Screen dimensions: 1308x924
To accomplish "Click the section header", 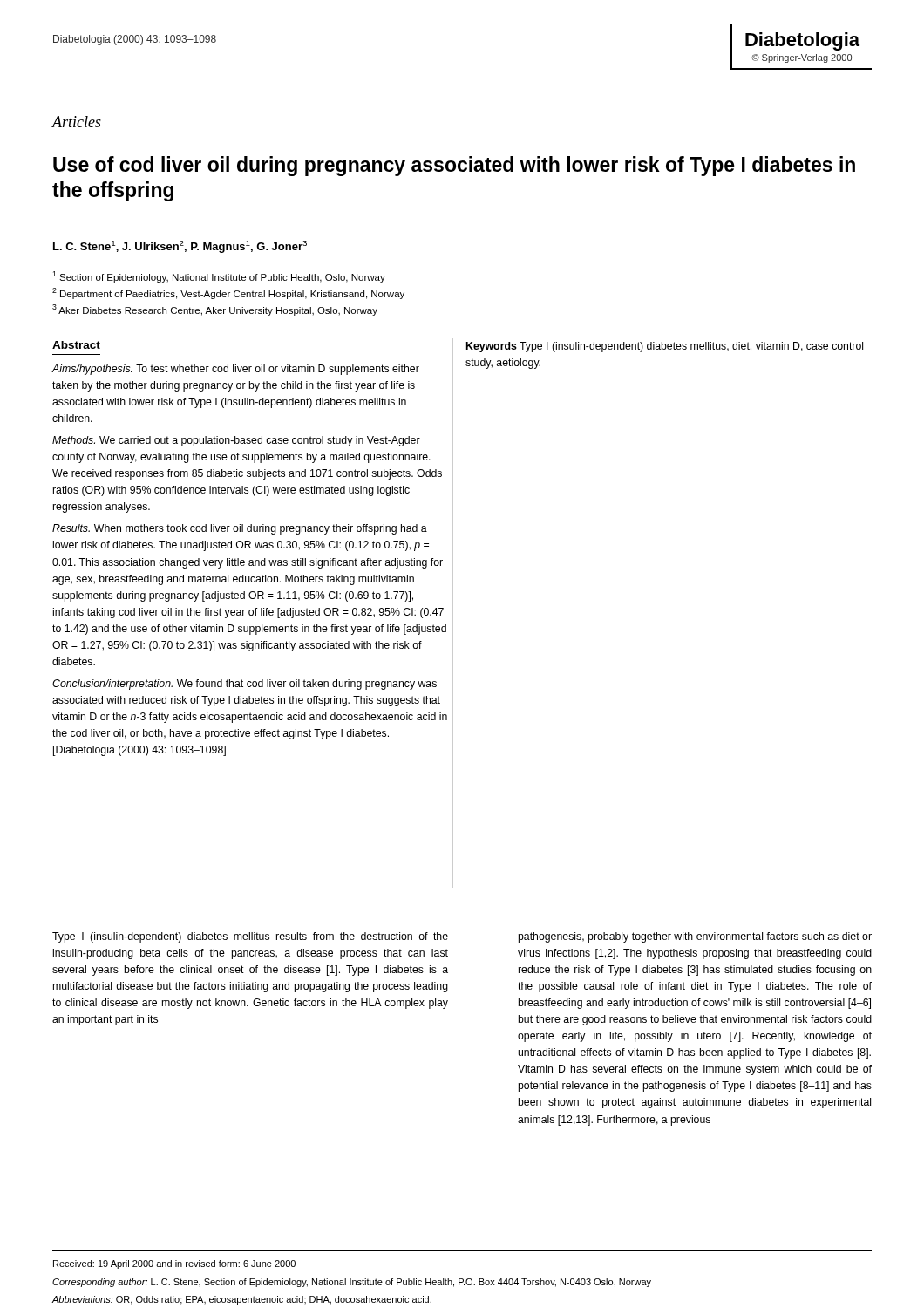I will coord(77,122).
